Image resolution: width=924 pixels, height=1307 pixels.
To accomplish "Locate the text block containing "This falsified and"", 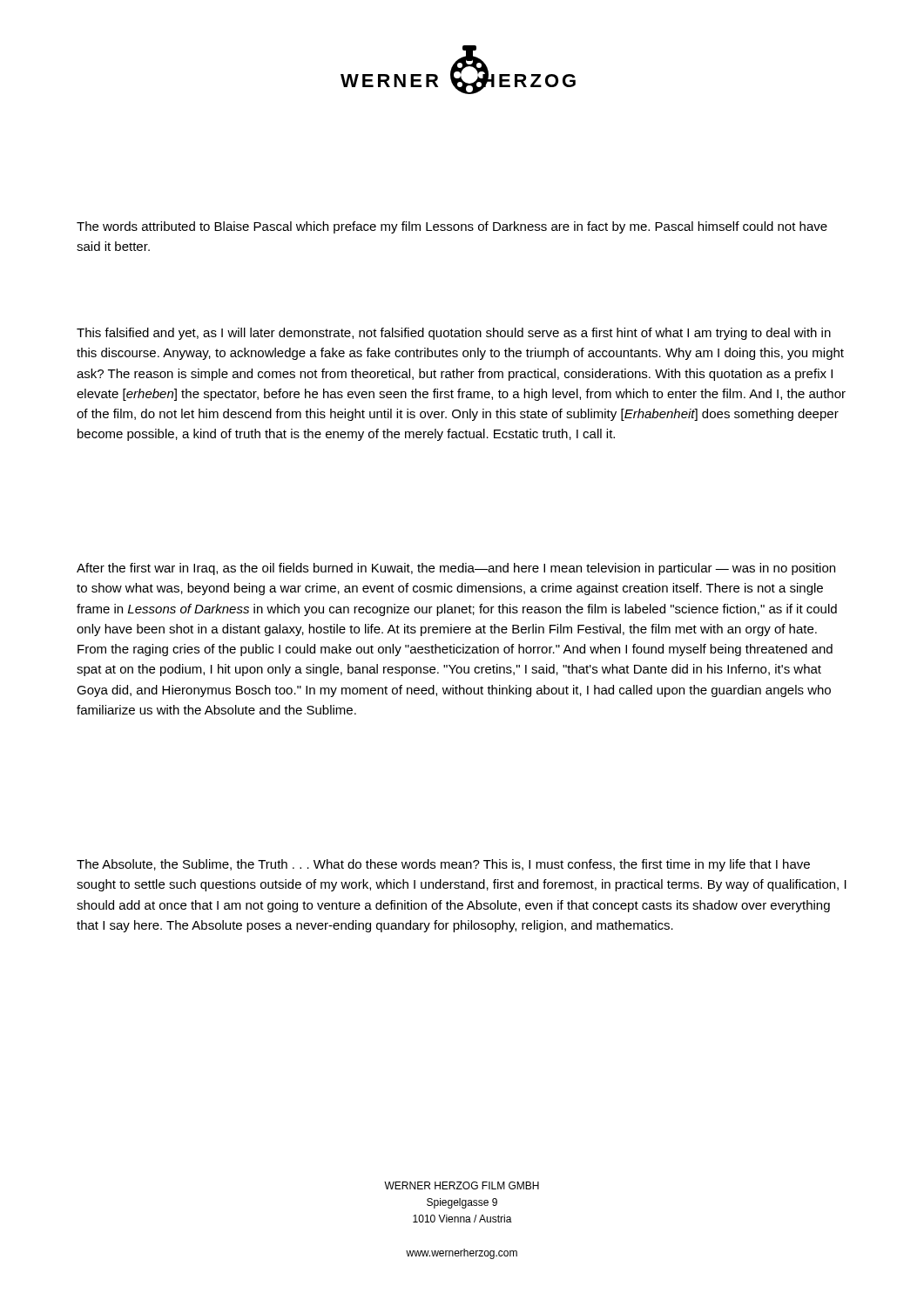I will coord(461,383).
